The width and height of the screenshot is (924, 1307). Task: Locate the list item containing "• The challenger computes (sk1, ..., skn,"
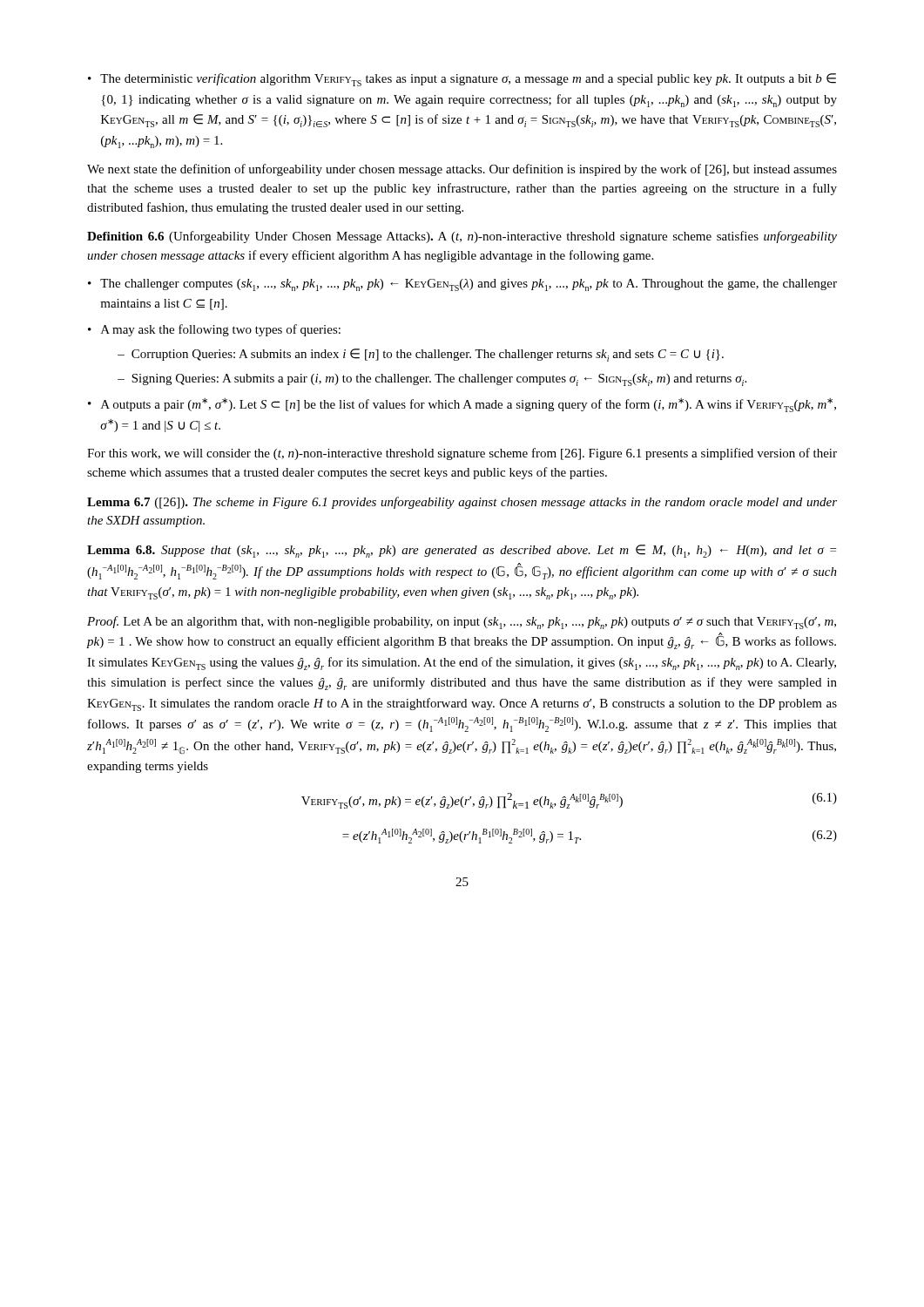[462, 294]
